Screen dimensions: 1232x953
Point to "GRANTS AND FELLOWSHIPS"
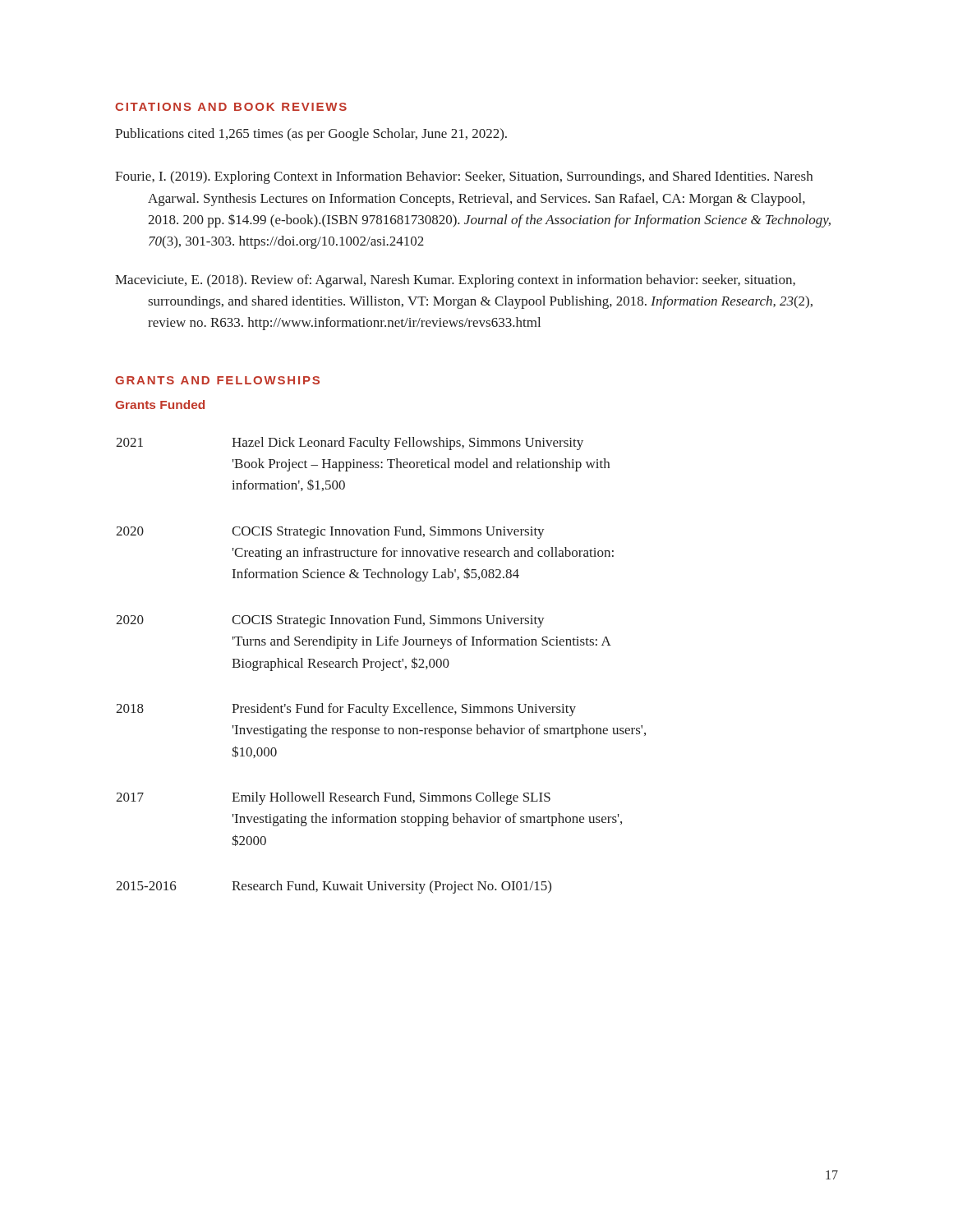[x=218, y=380]
